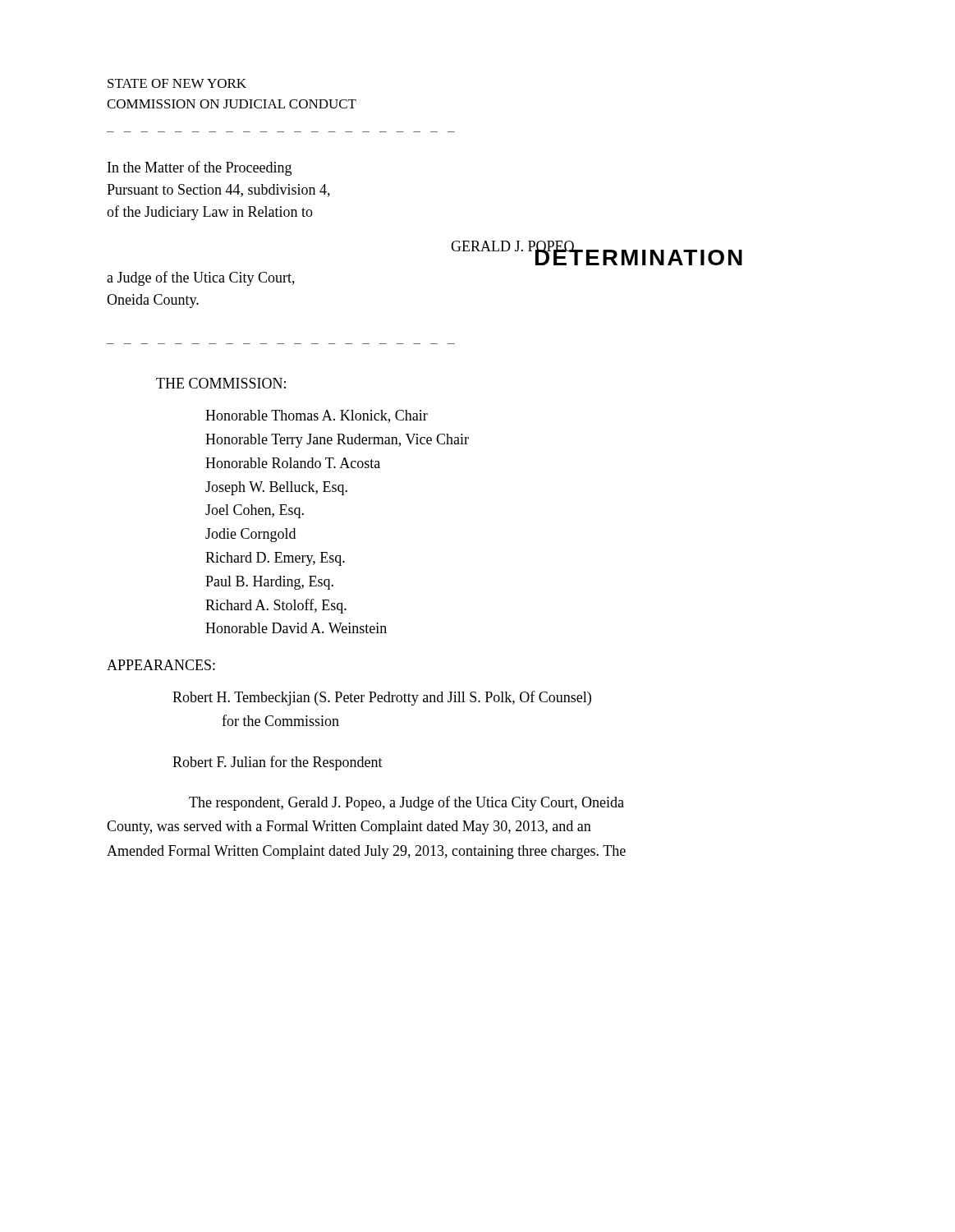Where is the passage that starts "STATE OF NEW YORK"?
955x1232 pixels.
pyautogui.click(x=177, y=83)
